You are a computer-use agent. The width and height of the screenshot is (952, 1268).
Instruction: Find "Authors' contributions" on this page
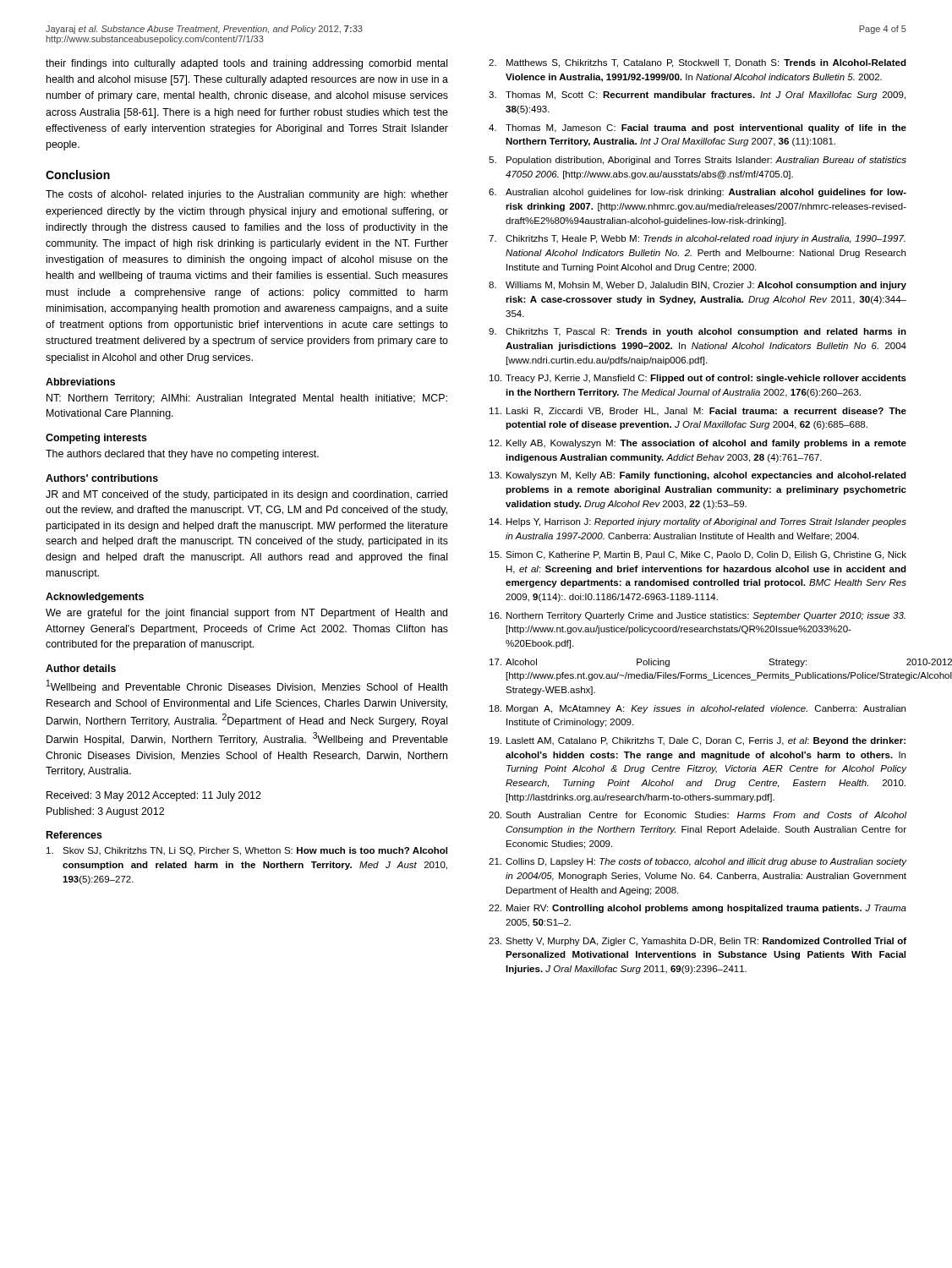102,478
